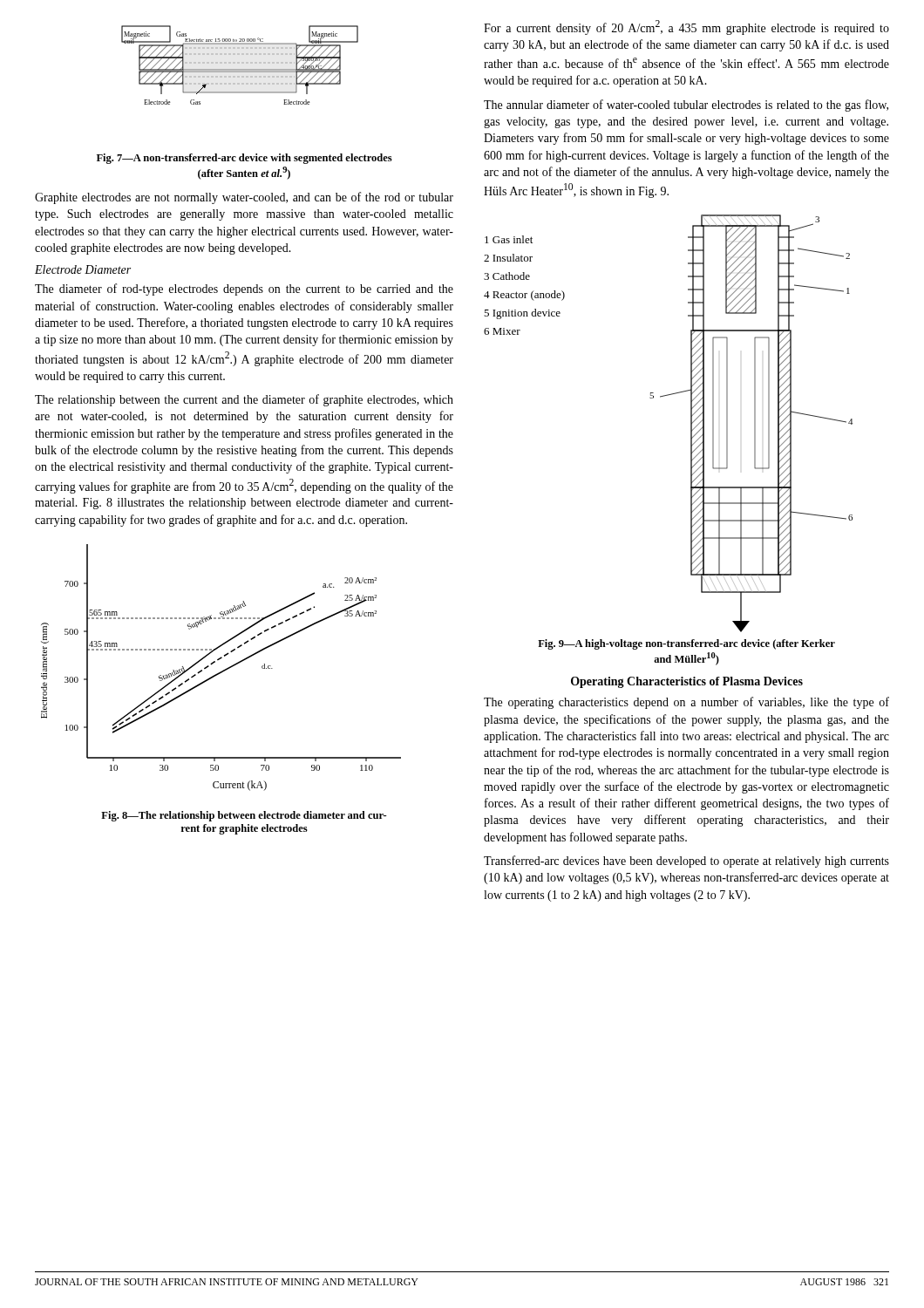
Task: Find the caption on this page that starts "Fig. 8—The relationship between electrode diameter"
Action: (244, 822)
